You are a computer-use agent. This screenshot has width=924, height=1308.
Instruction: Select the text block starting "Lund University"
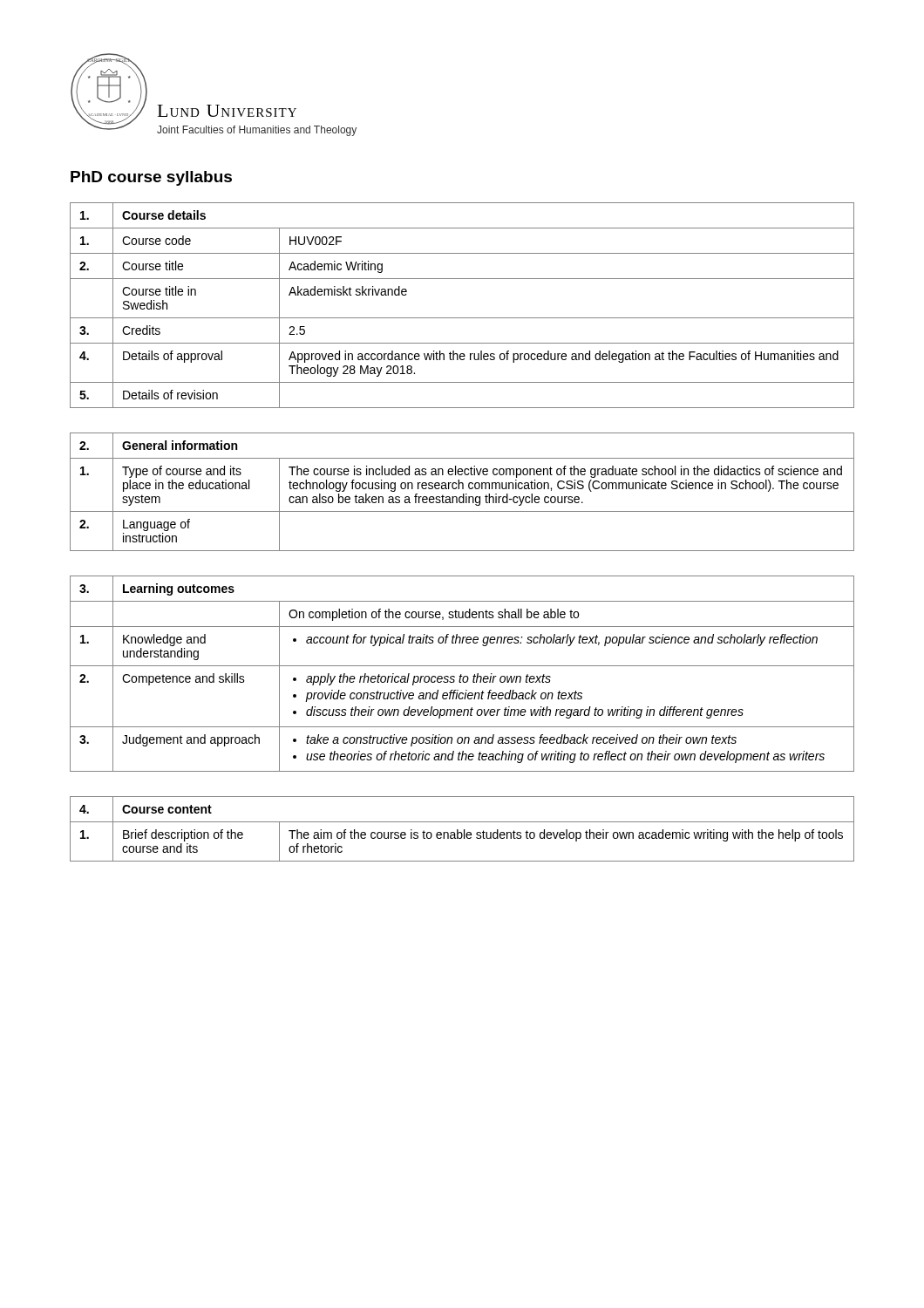227,110
